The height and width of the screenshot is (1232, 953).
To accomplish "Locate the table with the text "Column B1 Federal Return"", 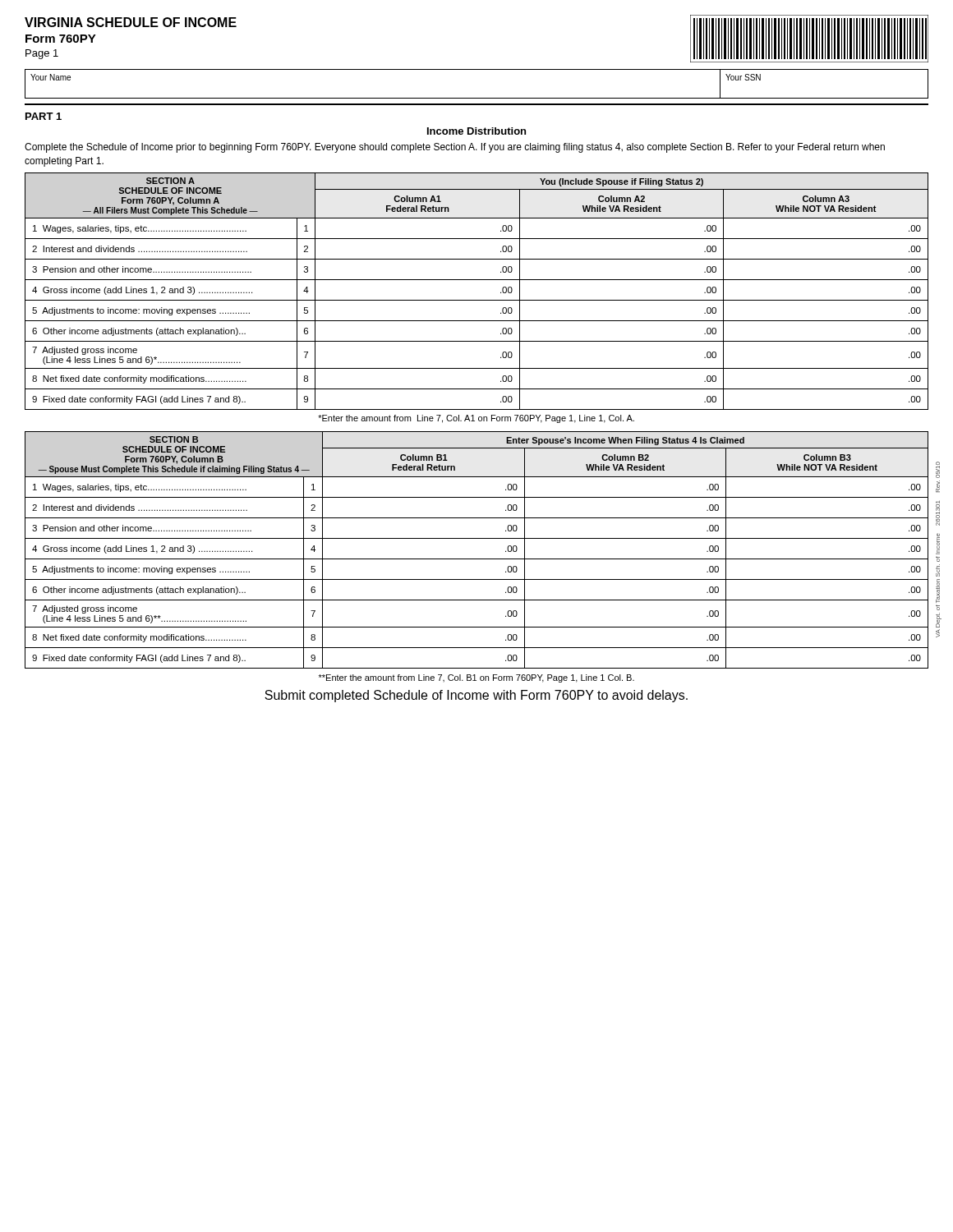I will 476,550.
